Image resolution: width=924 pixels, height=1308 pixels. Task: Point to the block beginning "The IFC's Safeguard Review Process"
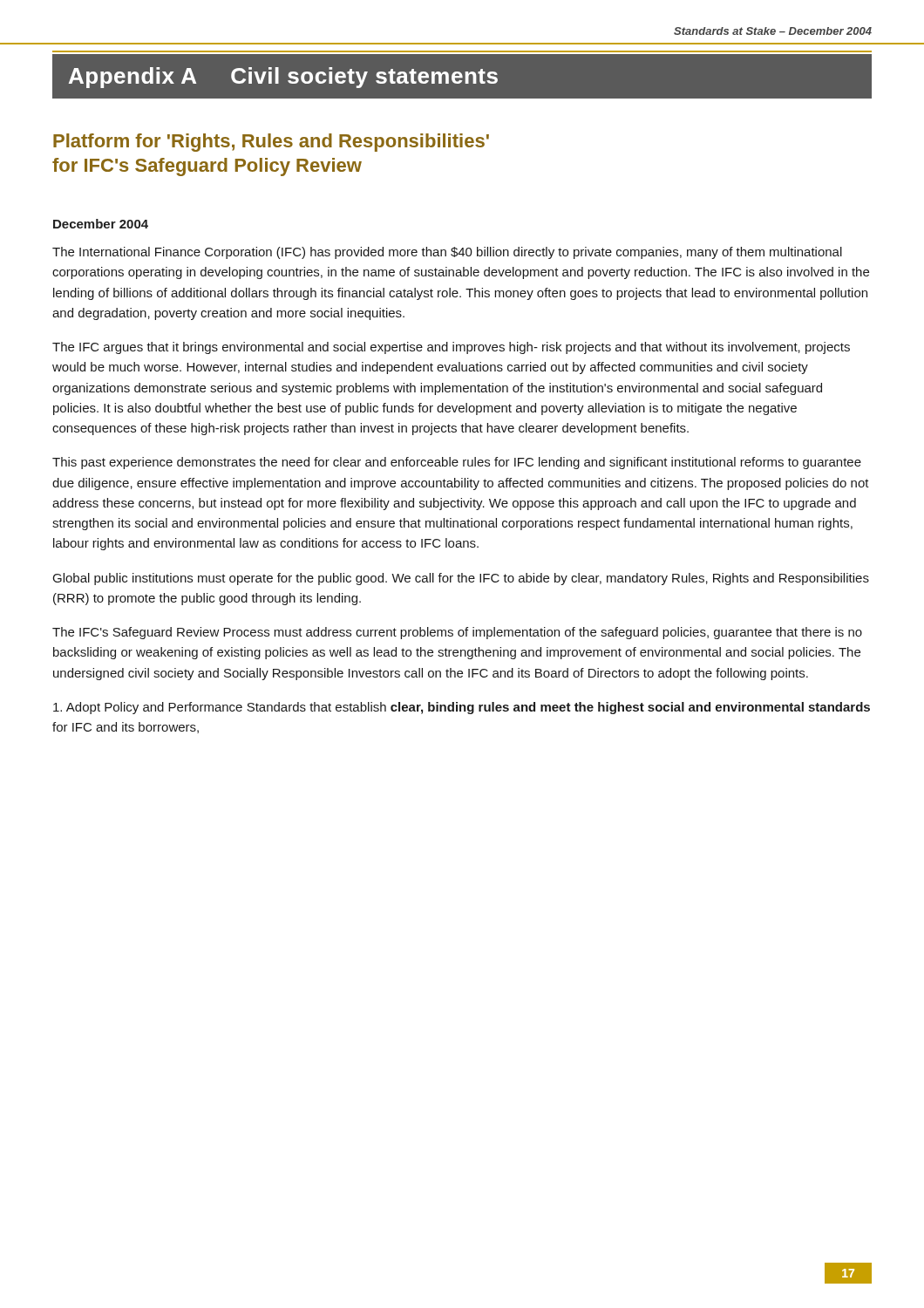click(457, 652)
